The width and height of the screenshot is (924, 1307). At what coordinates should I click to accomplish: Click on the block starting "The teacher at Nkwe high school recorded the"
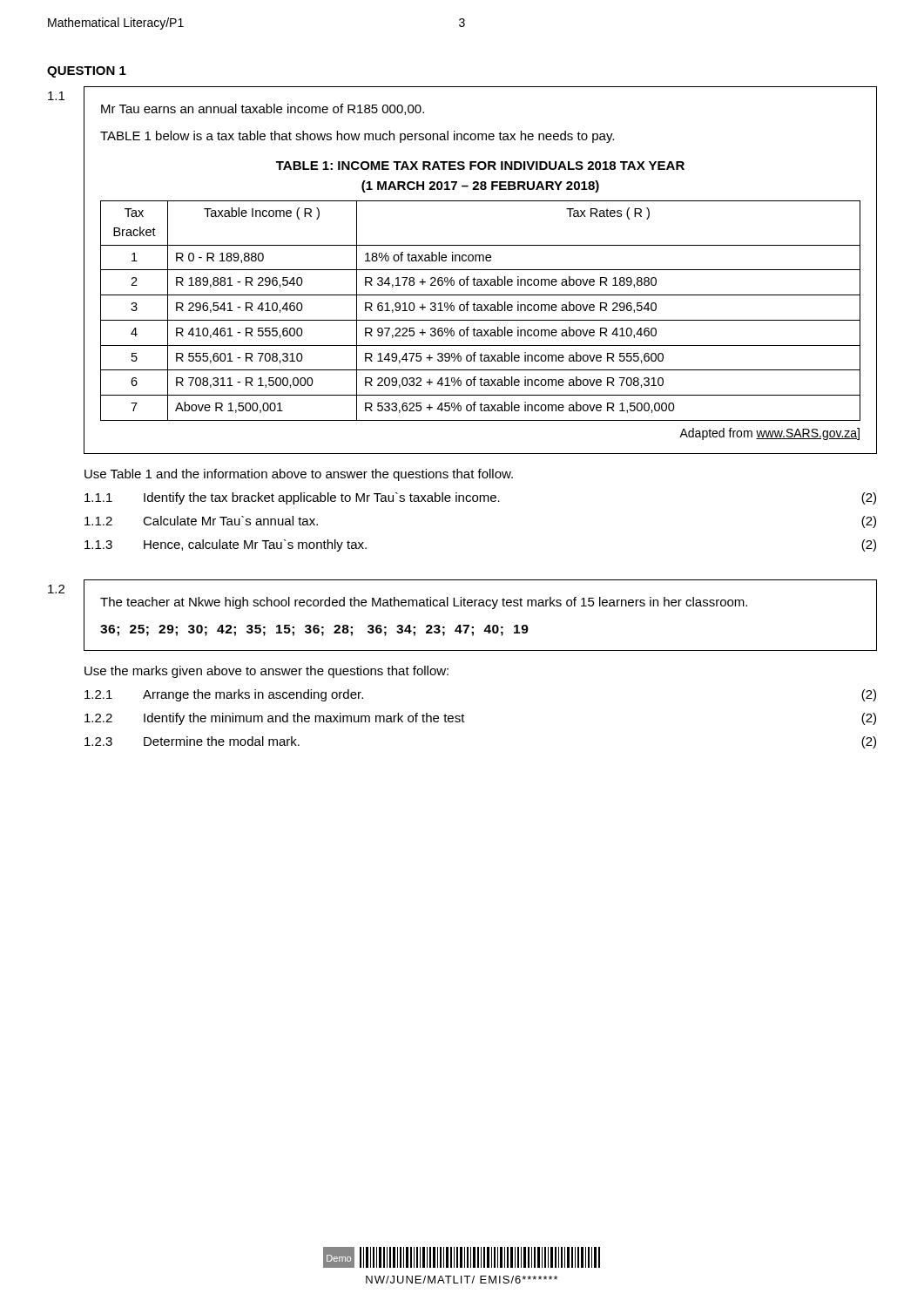pos(424,601)
